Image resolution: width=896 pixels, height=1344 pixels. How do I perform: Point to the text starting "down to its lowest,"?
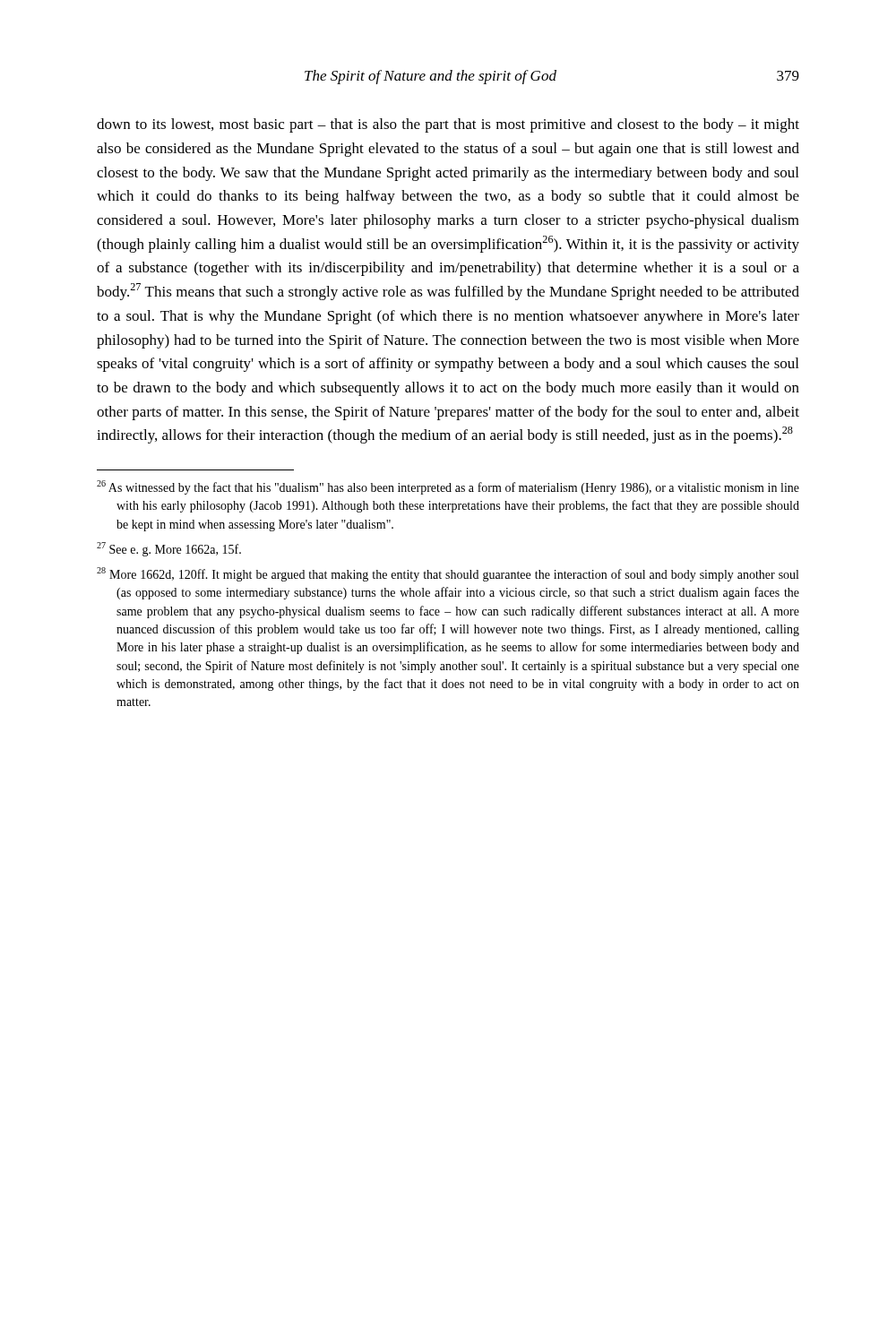pyautogui.click(x=448, y=281)
